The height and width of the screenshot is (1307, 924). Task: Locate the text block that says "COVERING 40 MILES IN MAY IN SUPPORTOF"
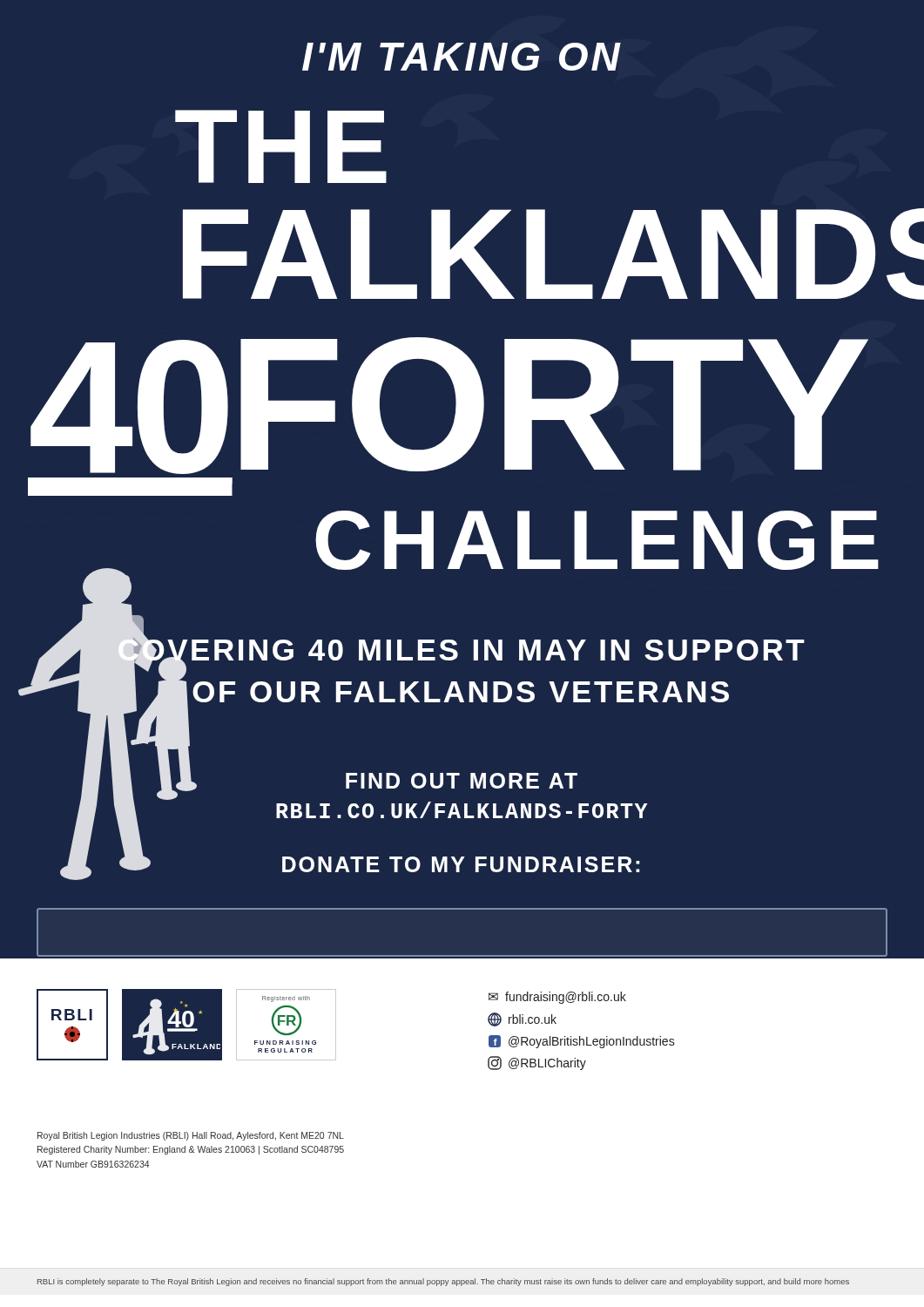pos(462,671)
